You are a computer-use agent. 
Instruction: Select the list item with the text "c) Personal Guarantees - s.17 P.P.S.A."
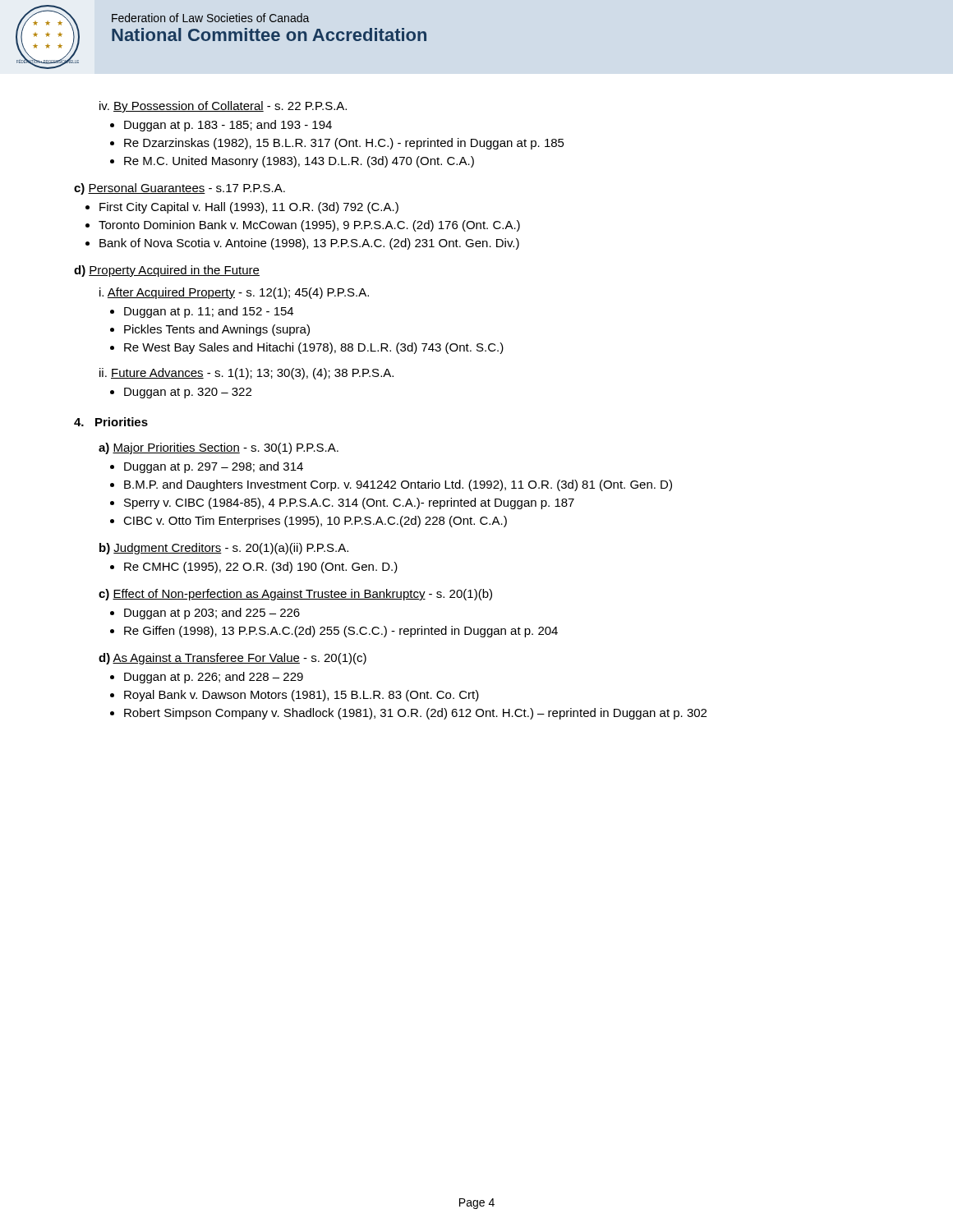pyautogui.click(x=476, y=215)
